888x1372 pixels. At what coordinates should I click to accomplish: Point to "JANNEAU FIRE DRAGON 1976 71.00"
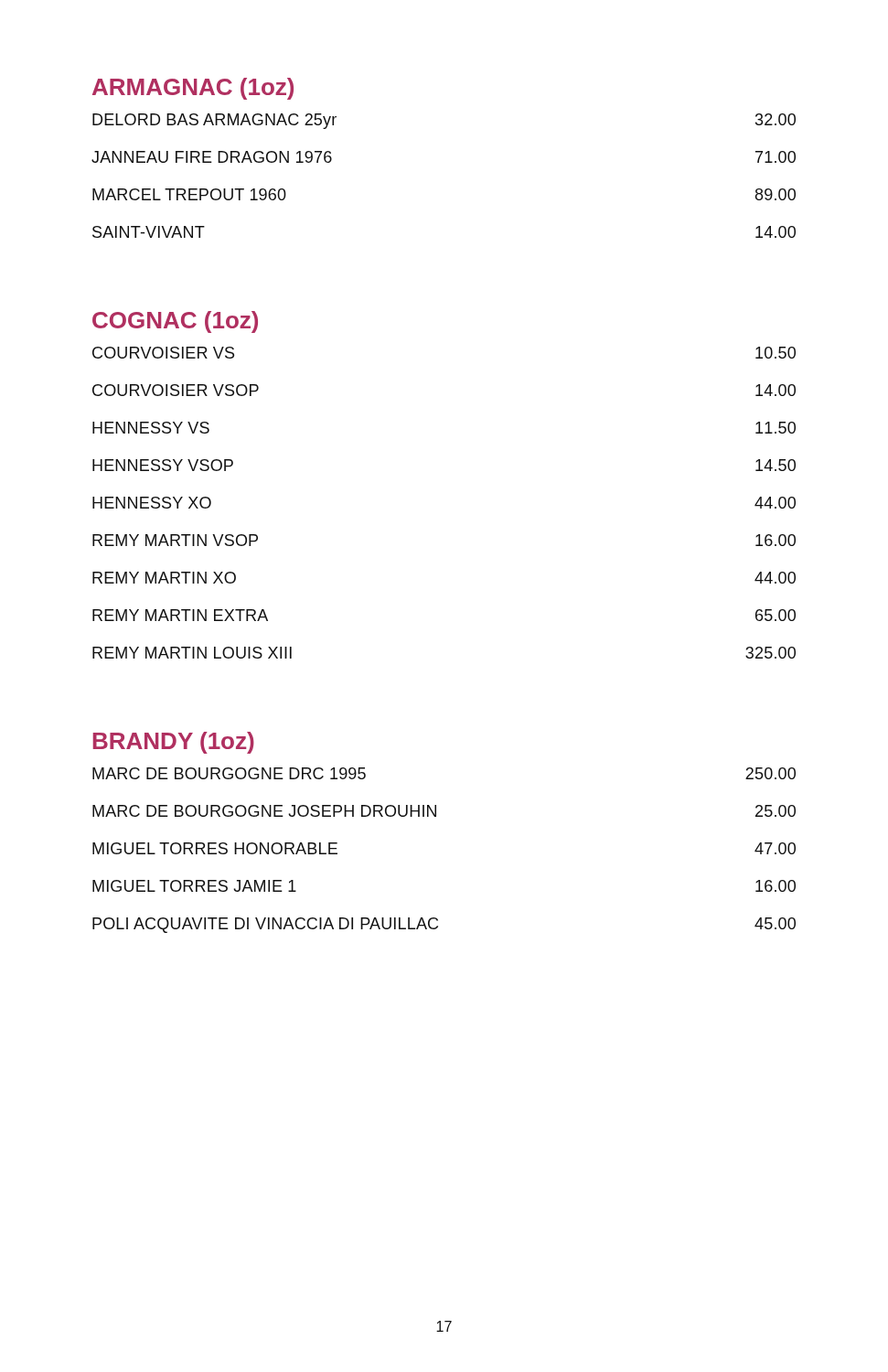pyautogui.click(x=207, y=157)
